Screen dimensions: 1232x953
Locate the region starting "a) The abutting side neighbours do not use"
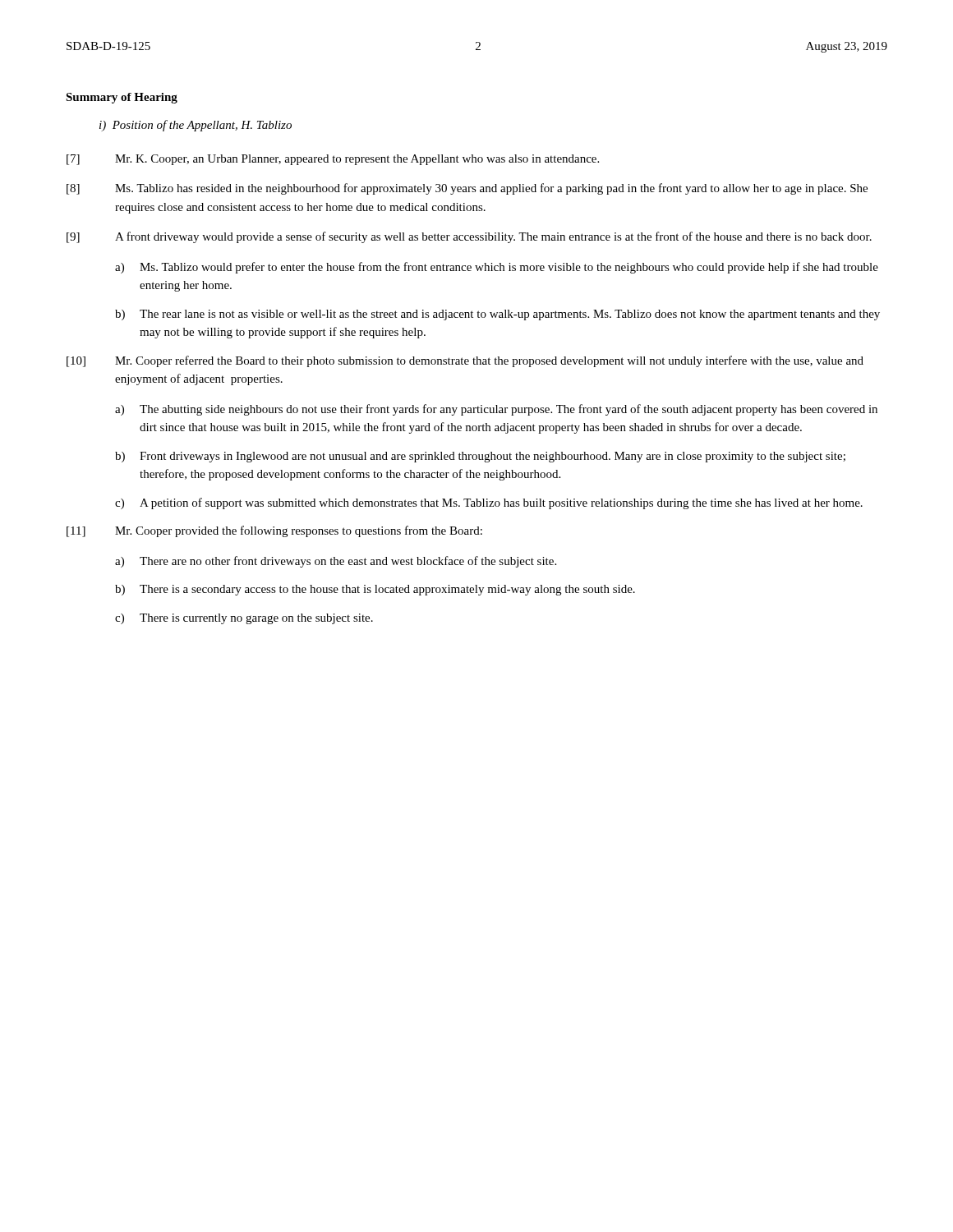tap(501, 418)
